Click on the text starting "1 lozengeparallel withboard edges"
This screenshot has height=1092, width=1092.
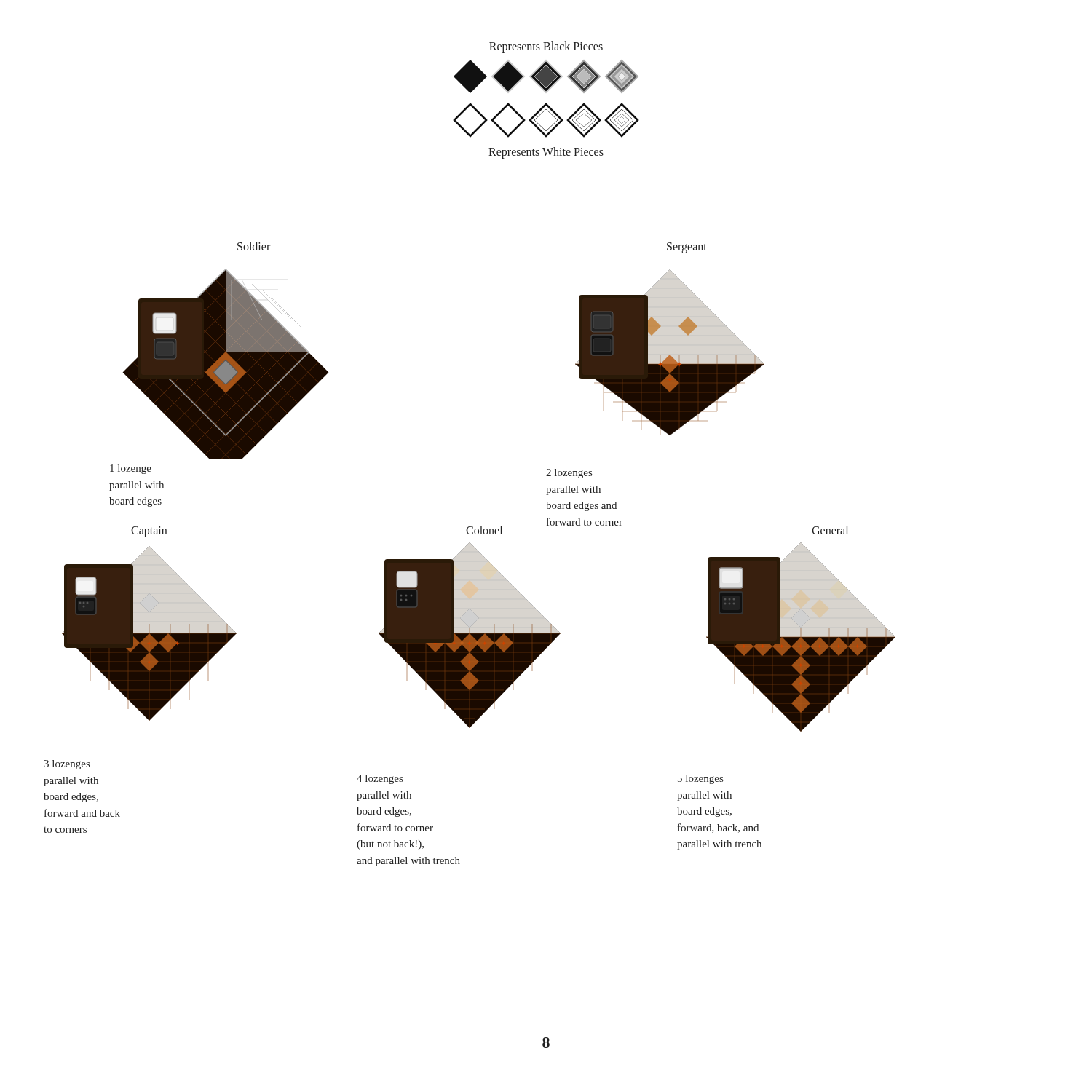[x=137, y=484]
